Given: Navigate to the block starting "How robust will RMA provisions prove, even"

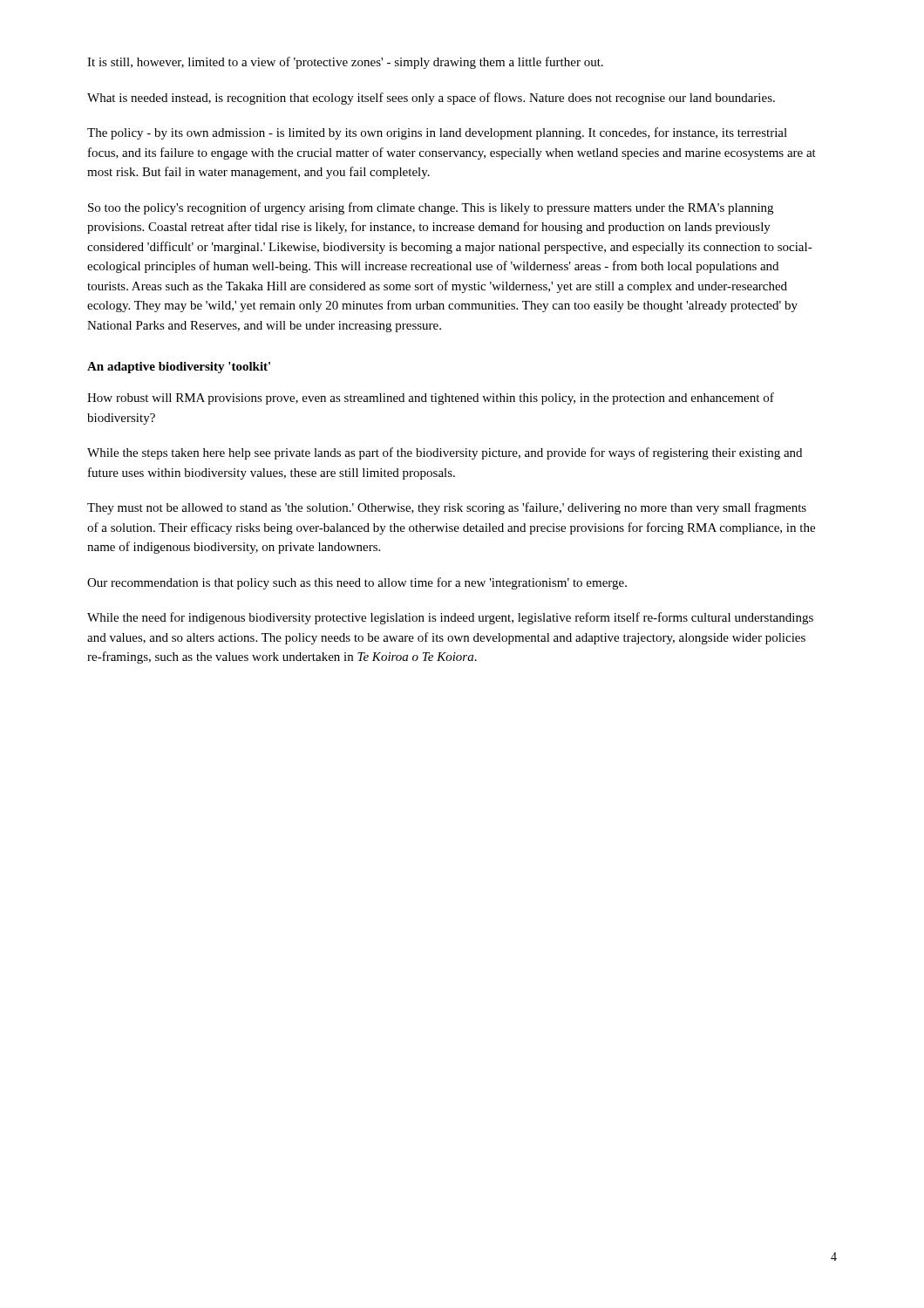Looking at the screenshot, I should (430, 407).
